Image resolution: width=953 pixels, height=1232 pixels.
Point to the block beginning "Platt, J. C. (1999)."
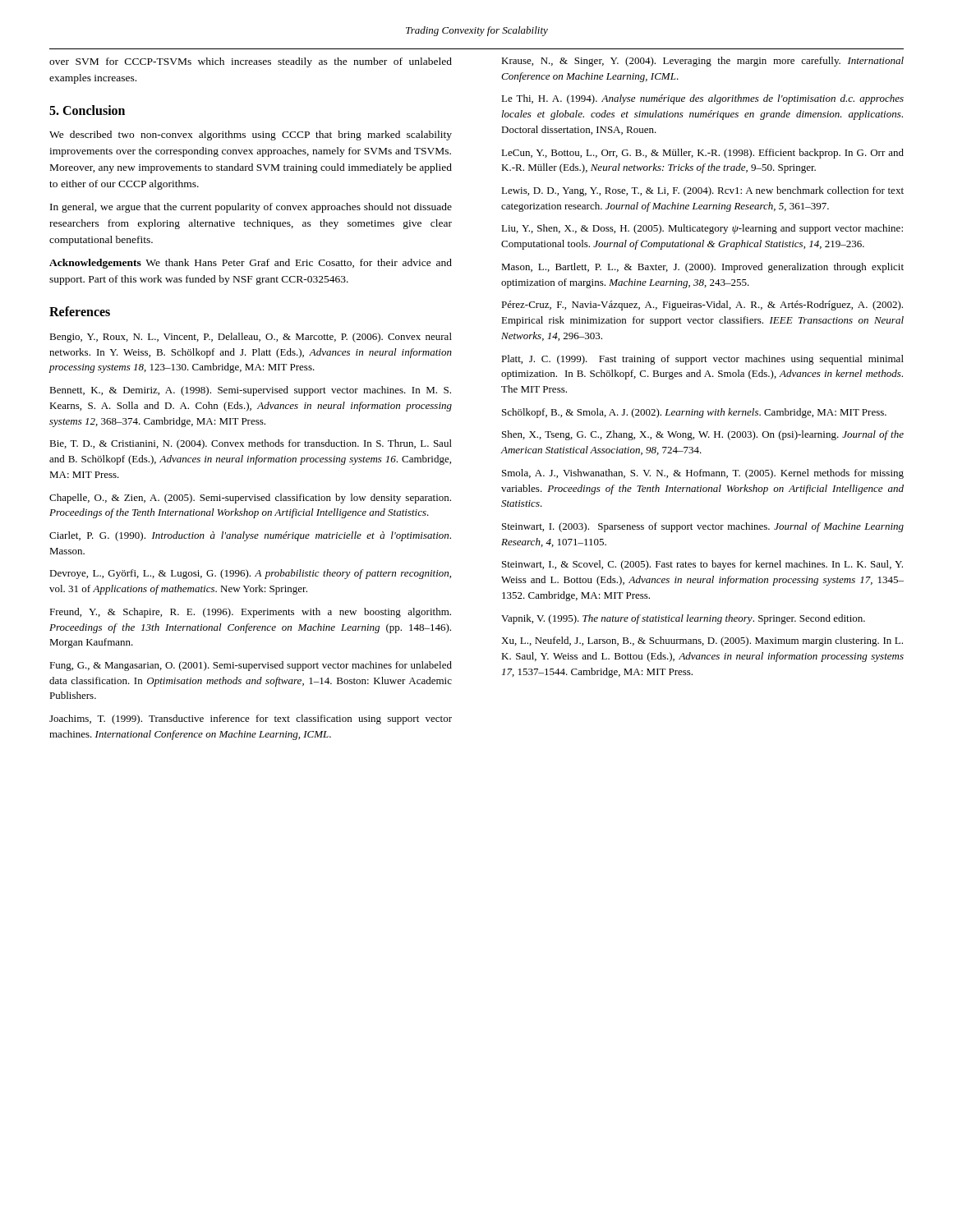pos(702,373)
